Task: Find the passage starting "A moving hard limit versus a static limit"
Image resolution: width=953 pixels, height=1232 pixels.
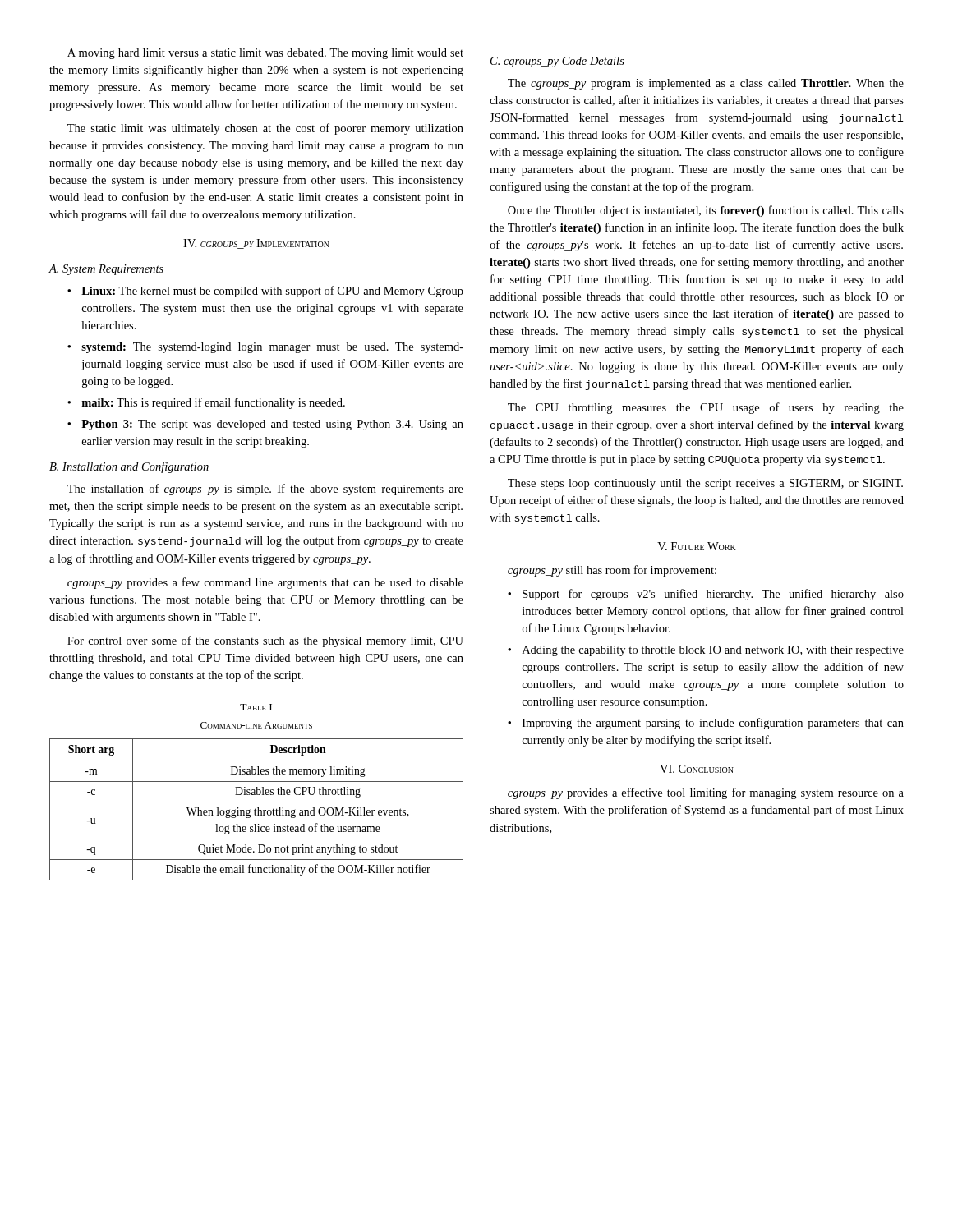Action: [x=256, y=134]
